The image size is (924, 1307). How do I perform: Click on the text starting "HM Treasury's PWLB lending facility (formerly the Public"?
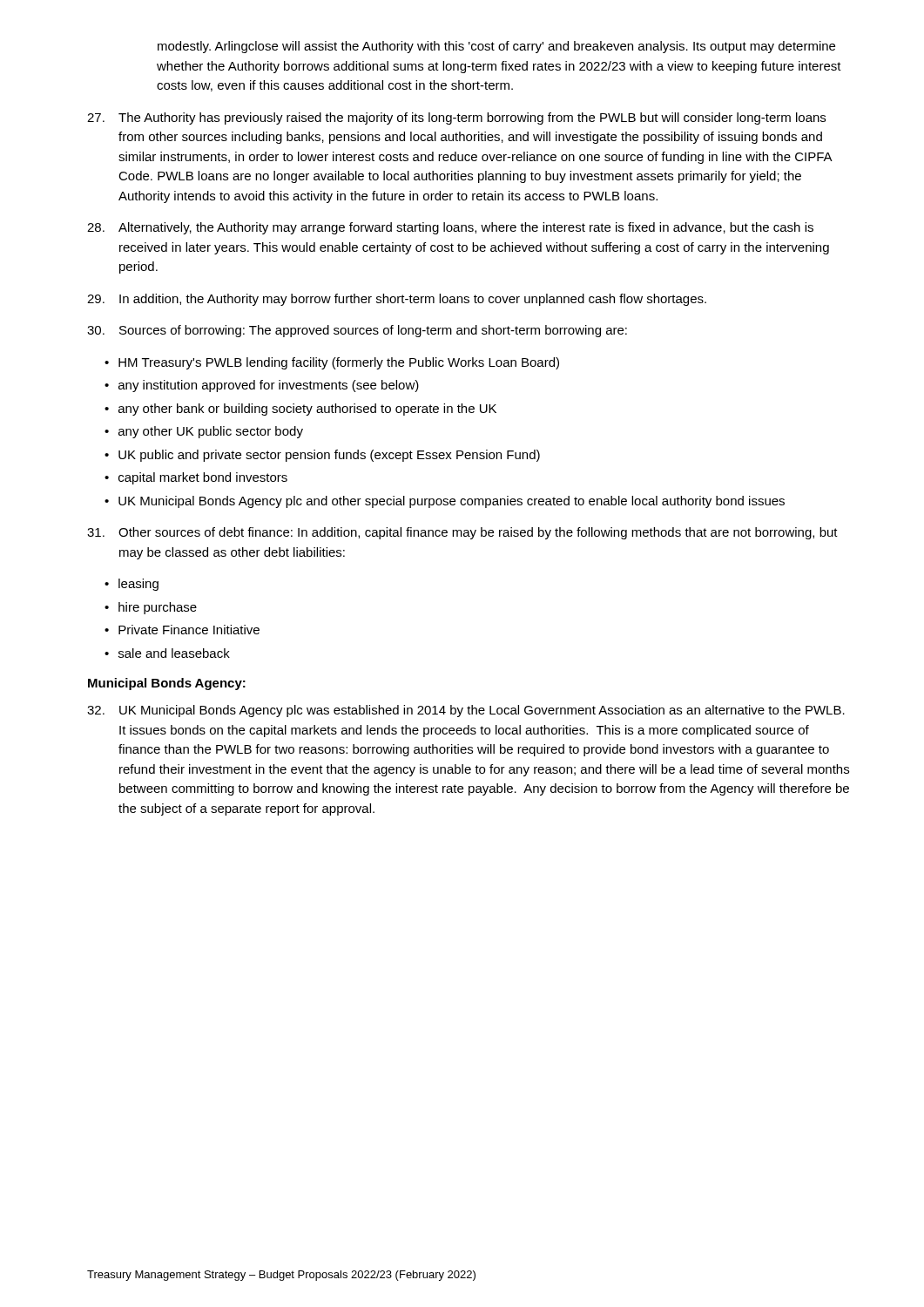click(339, 362)
